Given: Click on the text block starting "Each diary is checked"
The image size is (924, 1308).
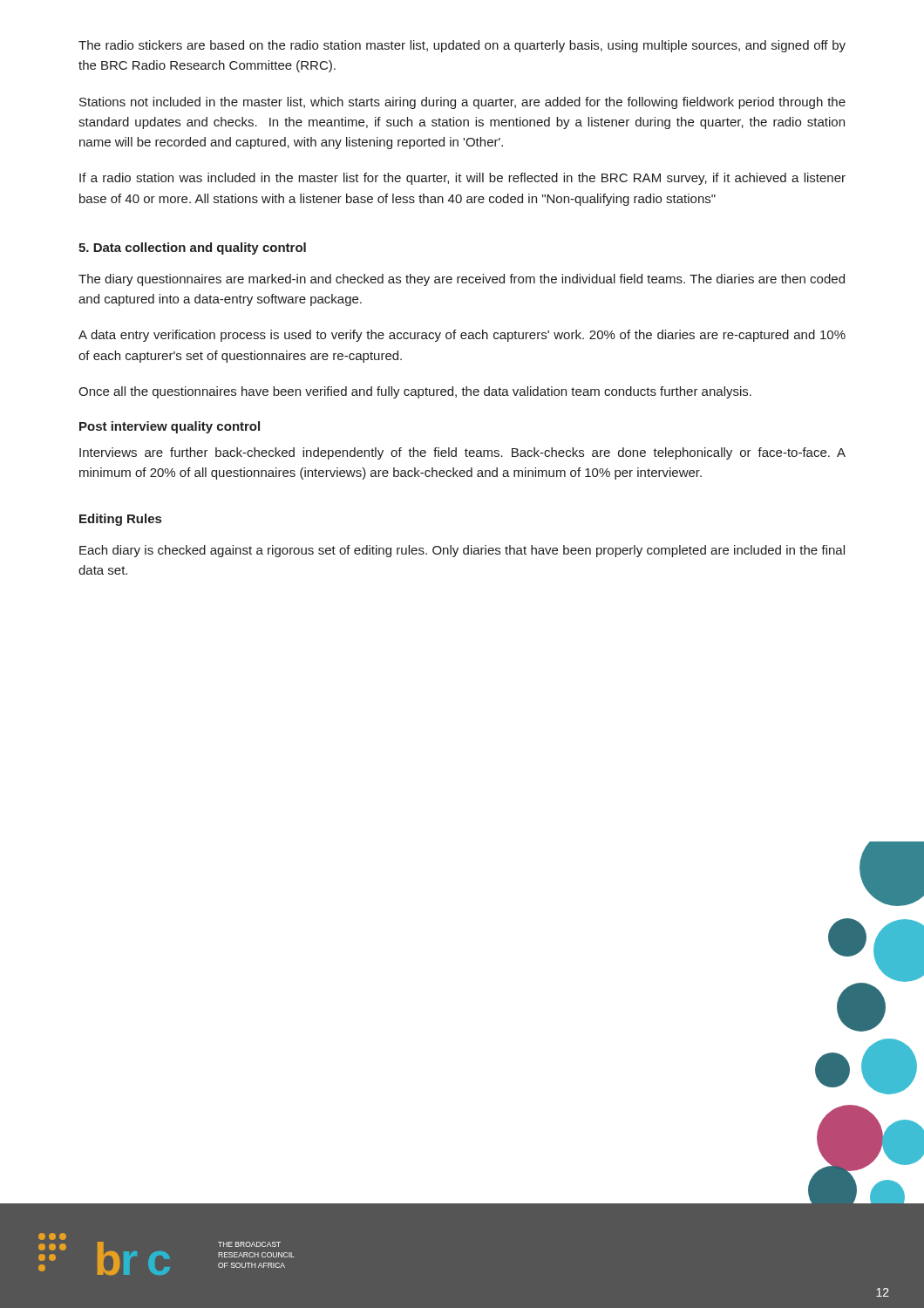Looking at the screenshot, I should pyautogui.click(x=462, y=559).
